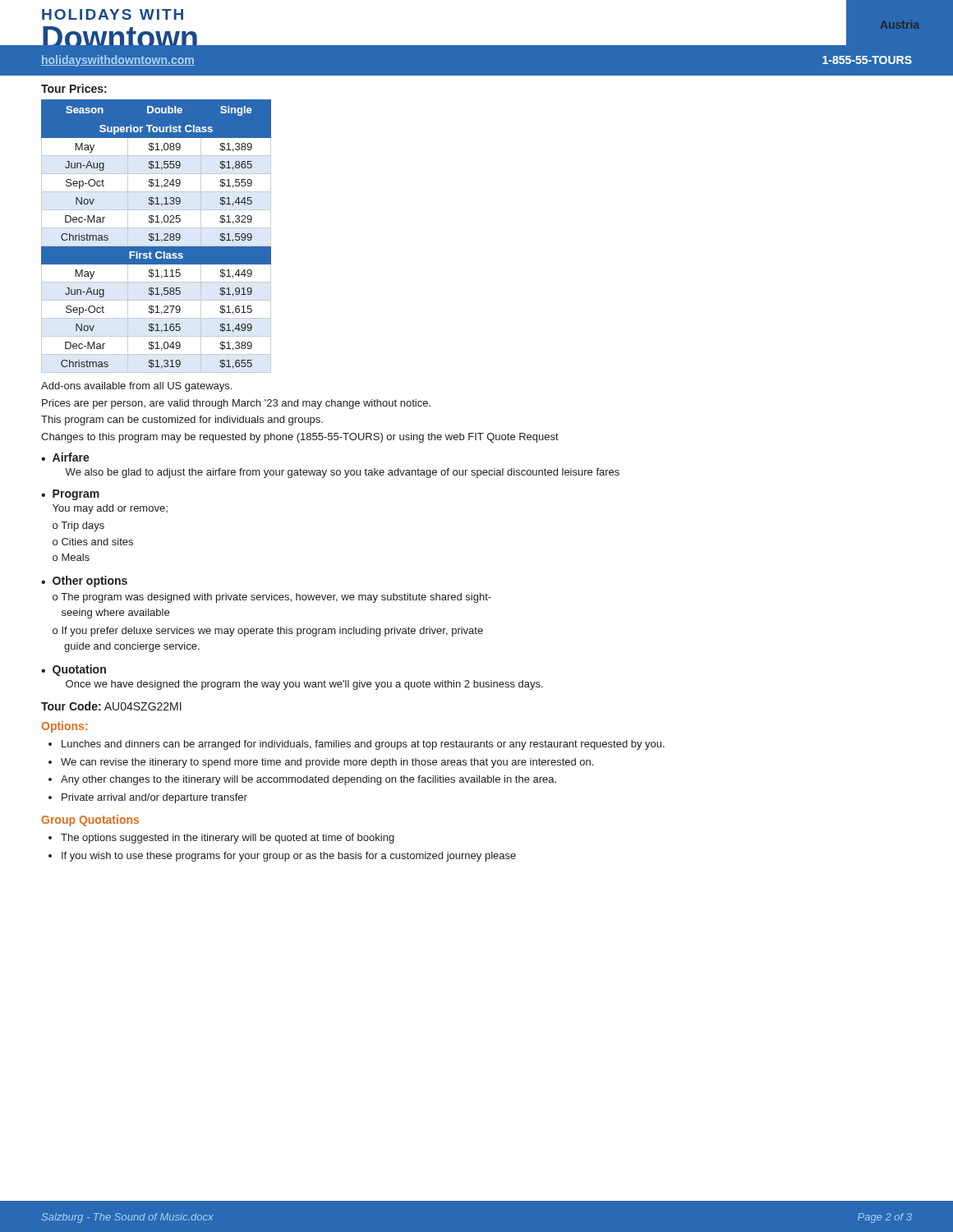Navigate to the region starting "Lunches and dinners can be arranged for individuals,"
The height and width of the screenshot is (1232, 953).
tap(363, 744)
